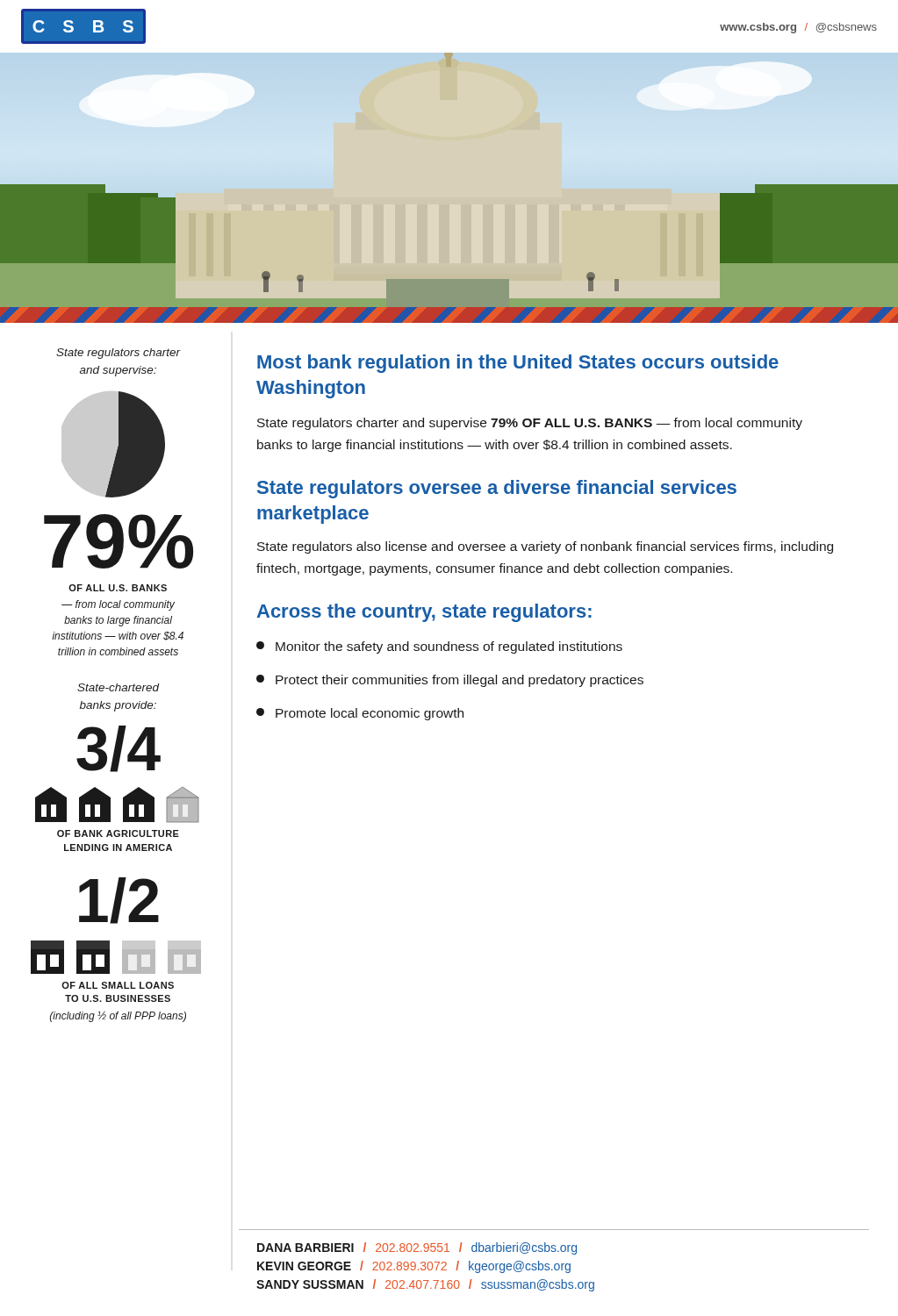
Task: Find the block on this page that starts "— from local communitybanks to large"
Action: (x=118, y=628)
